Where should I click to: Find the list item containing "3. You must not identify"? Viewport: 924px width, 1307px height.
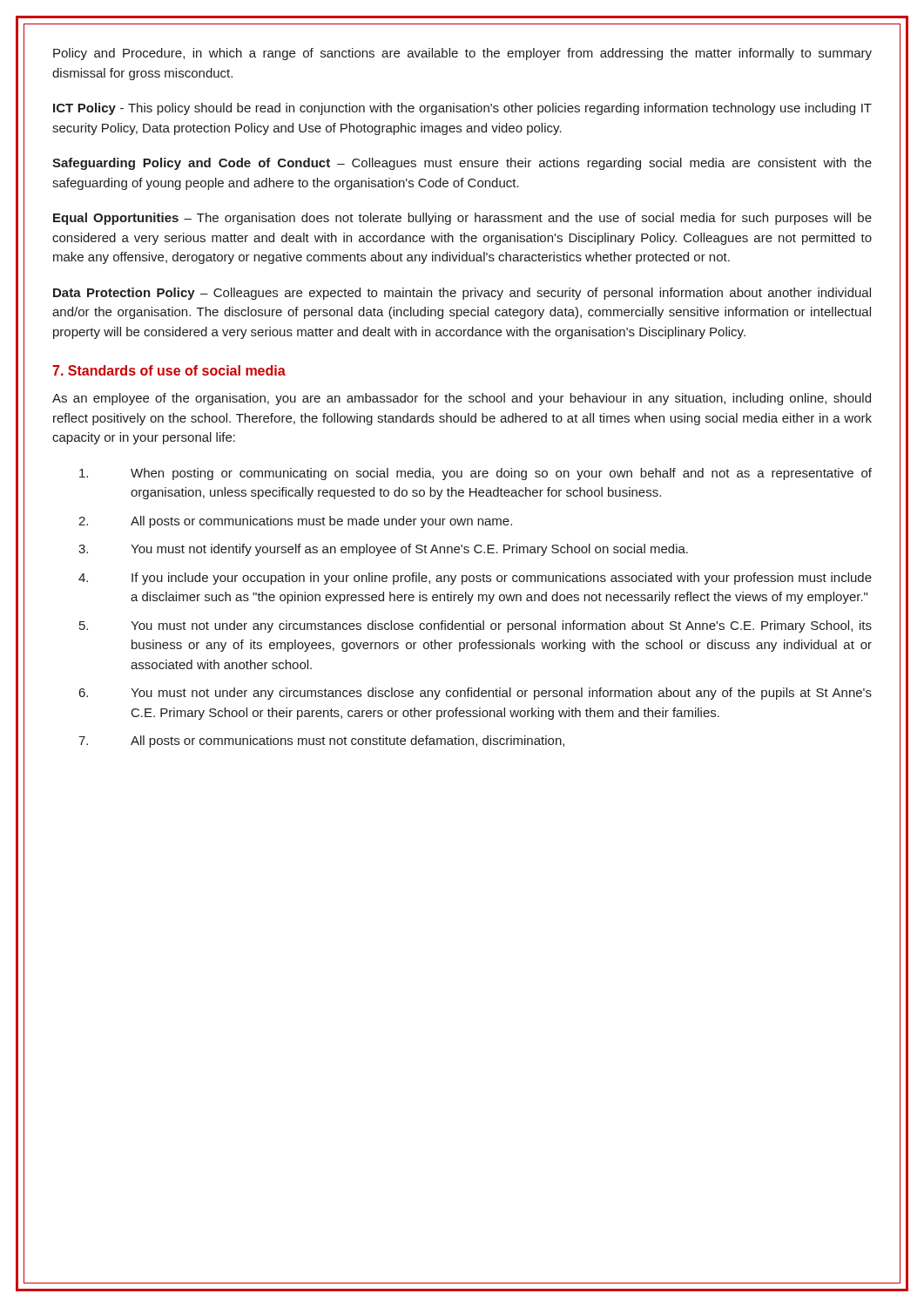coord(462,549)
